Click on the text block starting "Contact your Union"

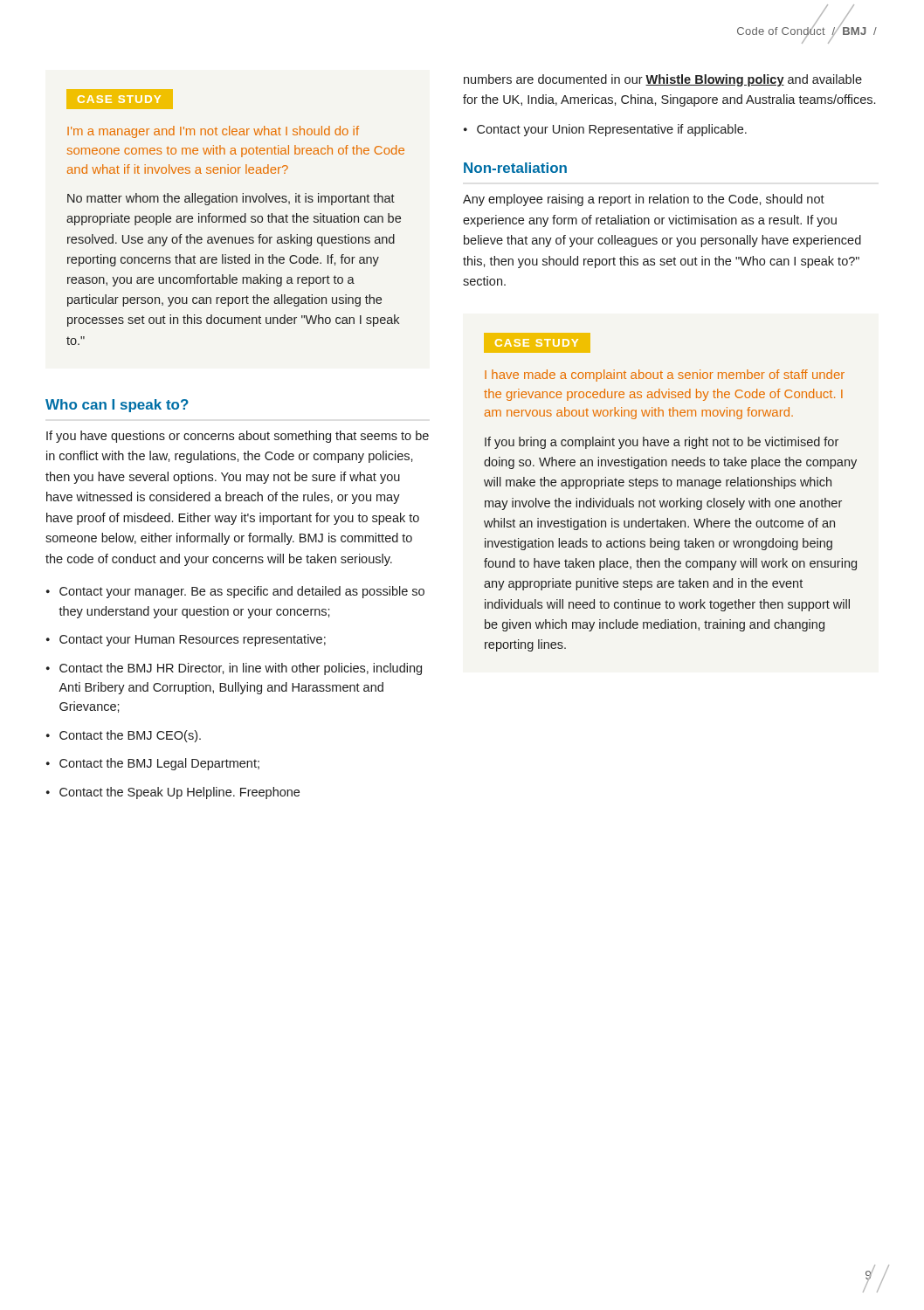pos(612,129)
